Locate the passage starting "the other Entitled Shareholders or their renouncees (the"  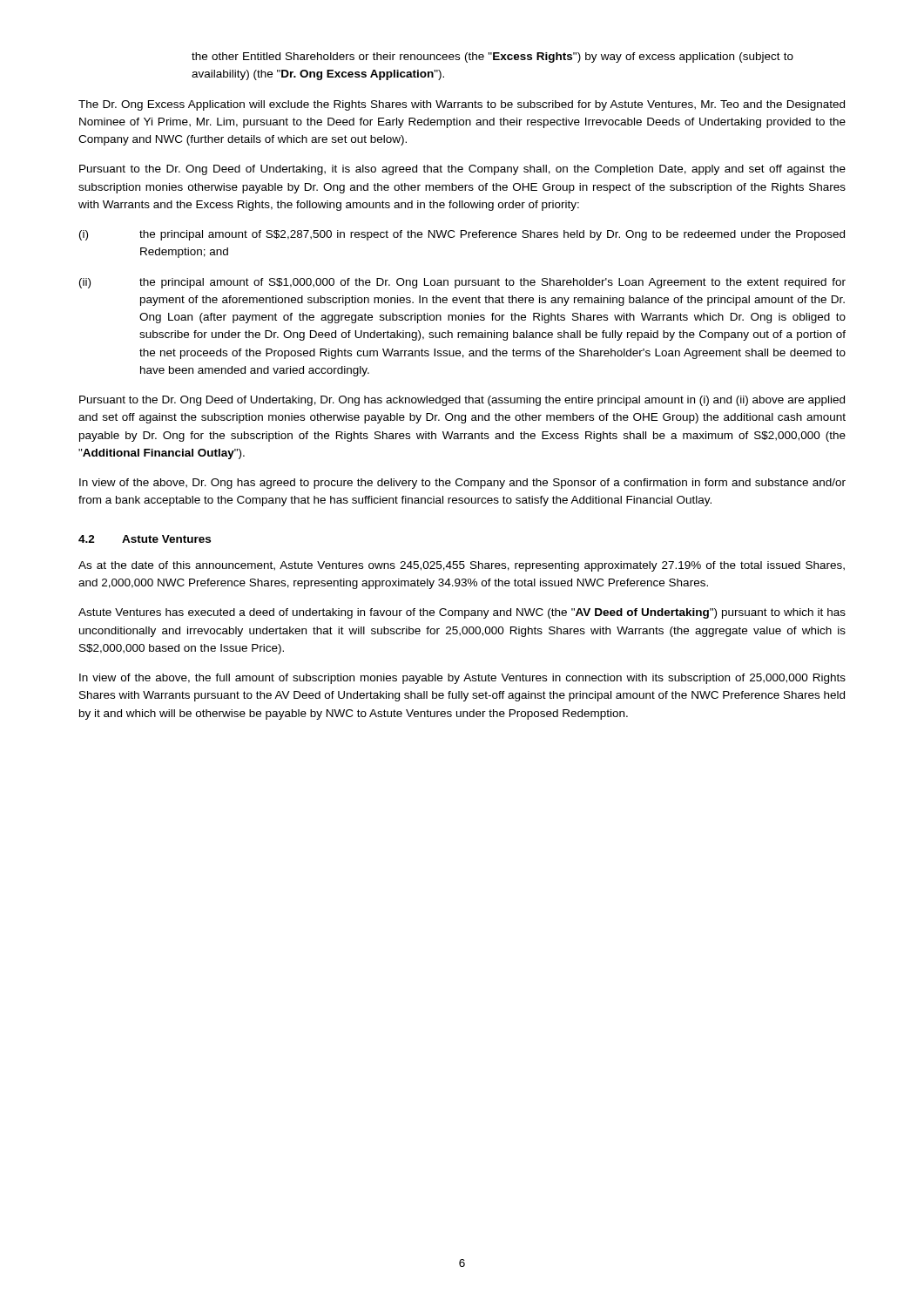coord(492,65)
